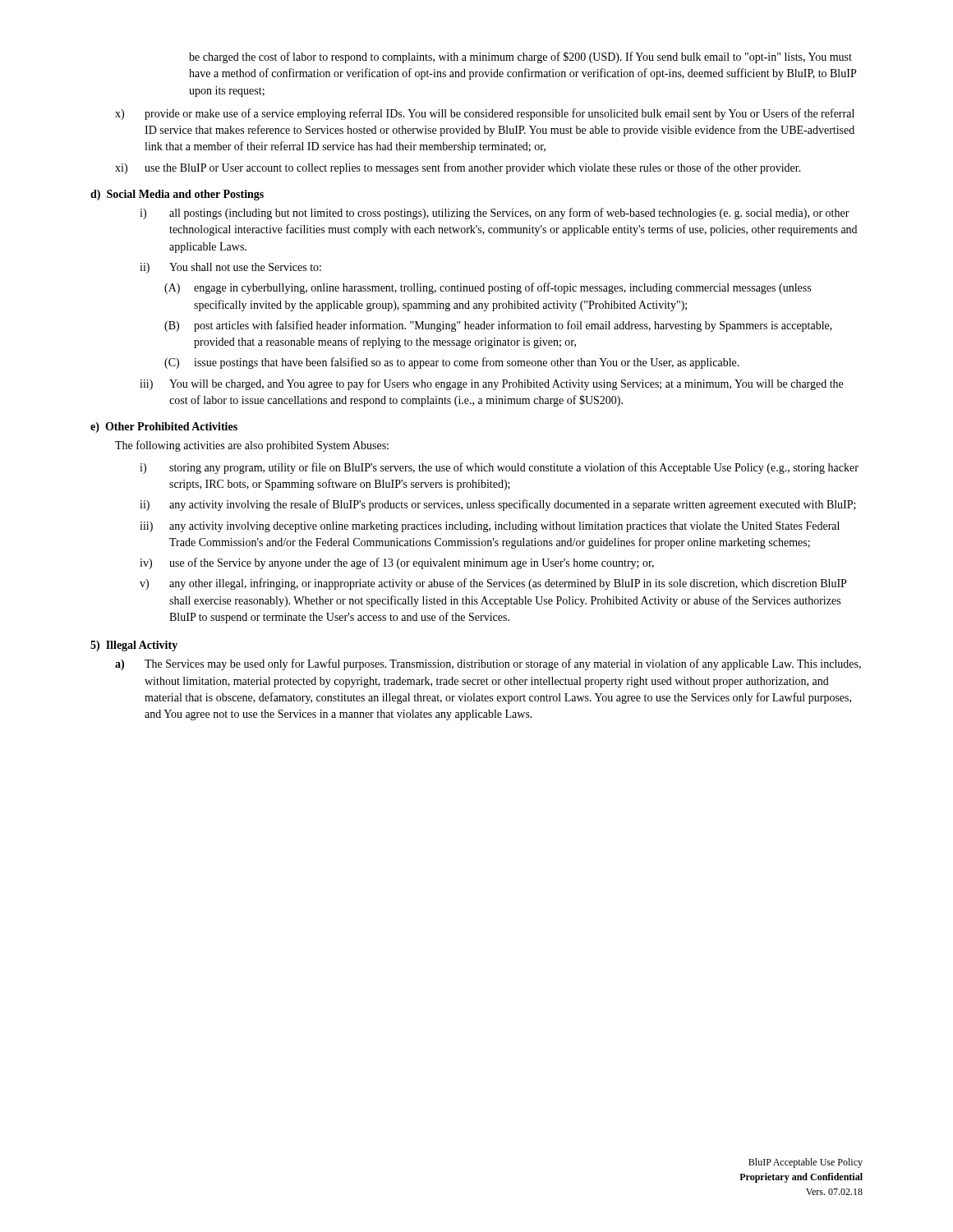Click on the list item with the text "i) all postings (including but not"

pyautogui.click(x=501, y=230)
